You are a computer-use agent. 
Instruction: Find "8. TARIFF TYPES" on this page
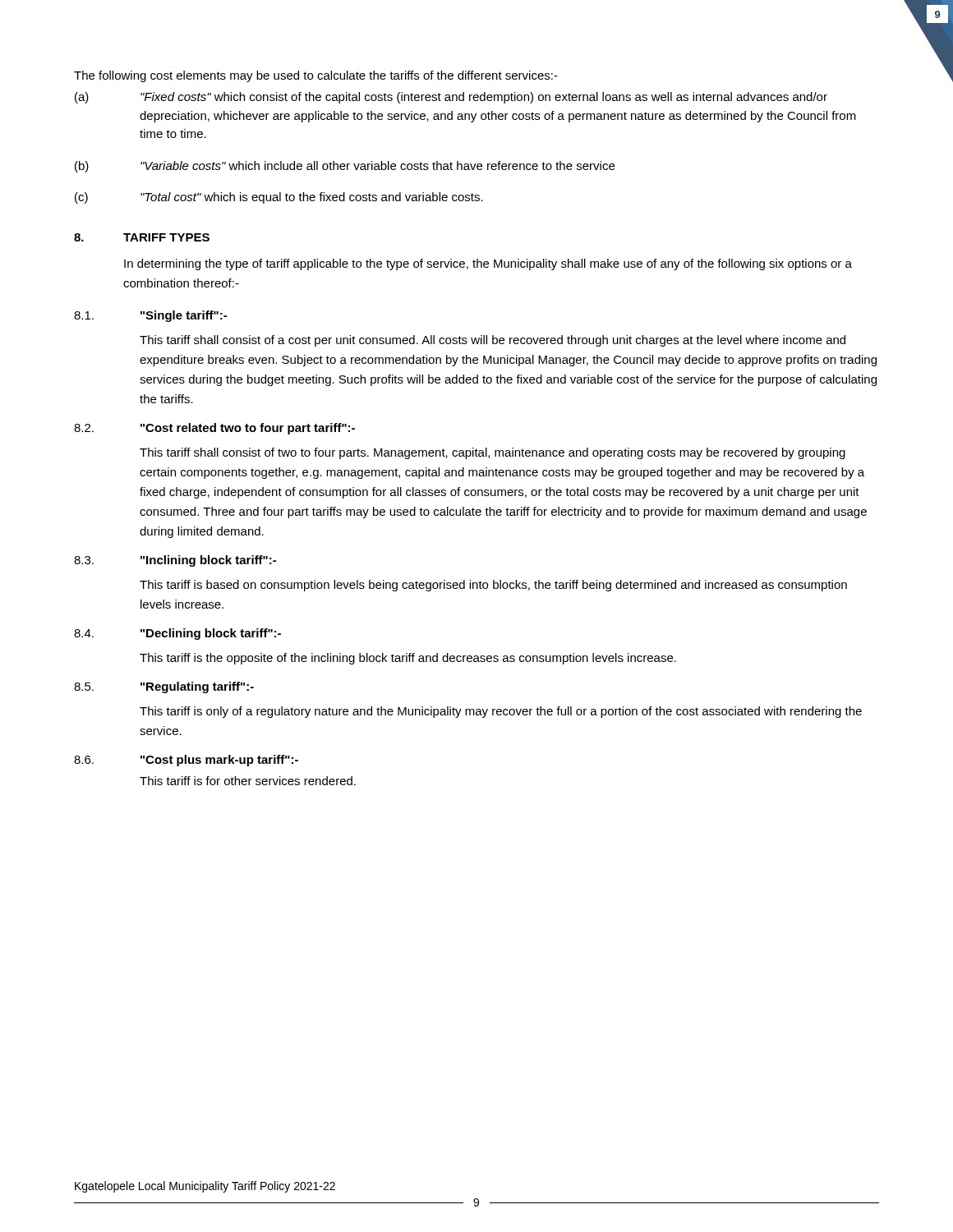coord(142,237)
